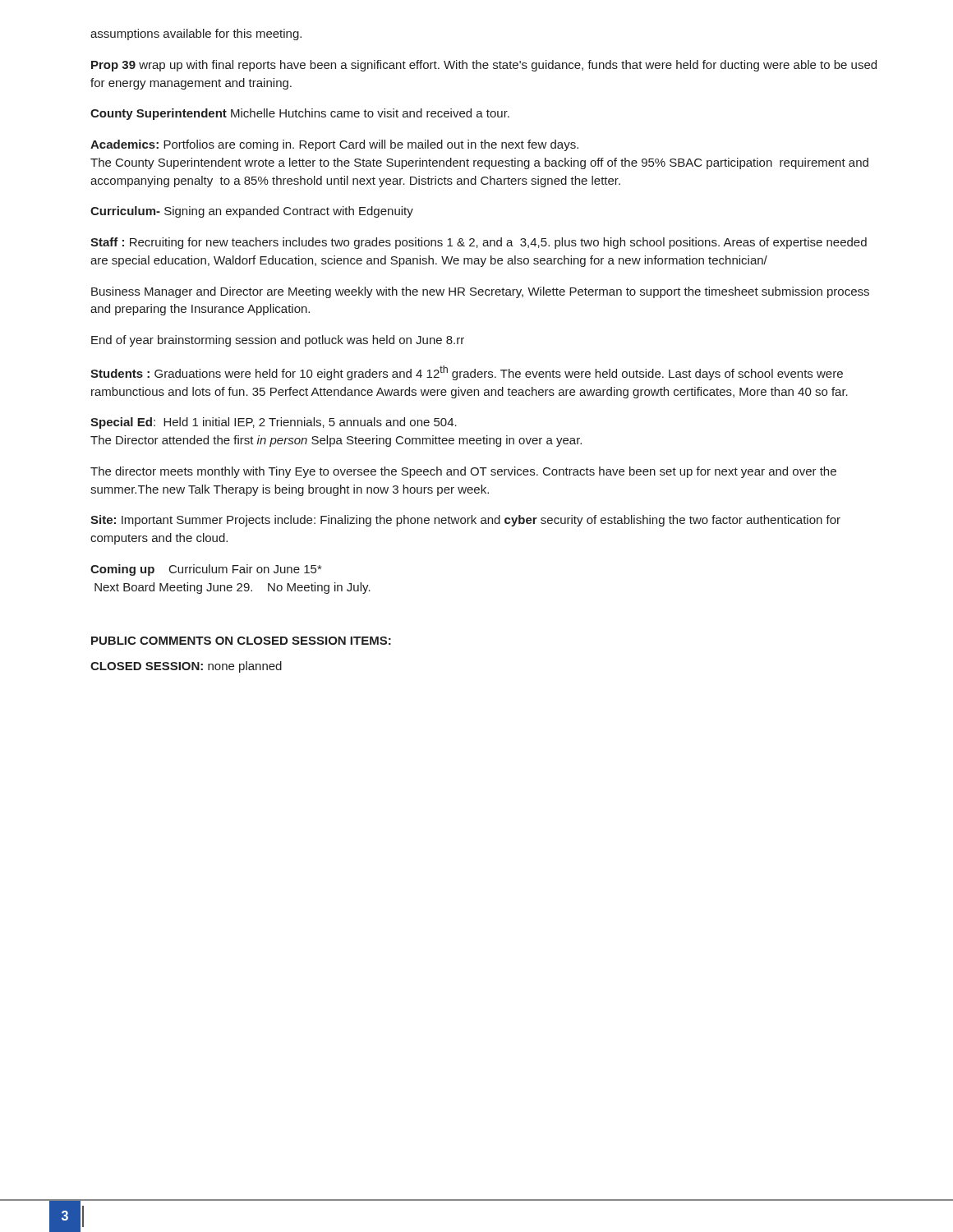Point to the element starting "assumptions available for this meeting."
Screen dimensions: 1232x953
(x=197, y=33)
